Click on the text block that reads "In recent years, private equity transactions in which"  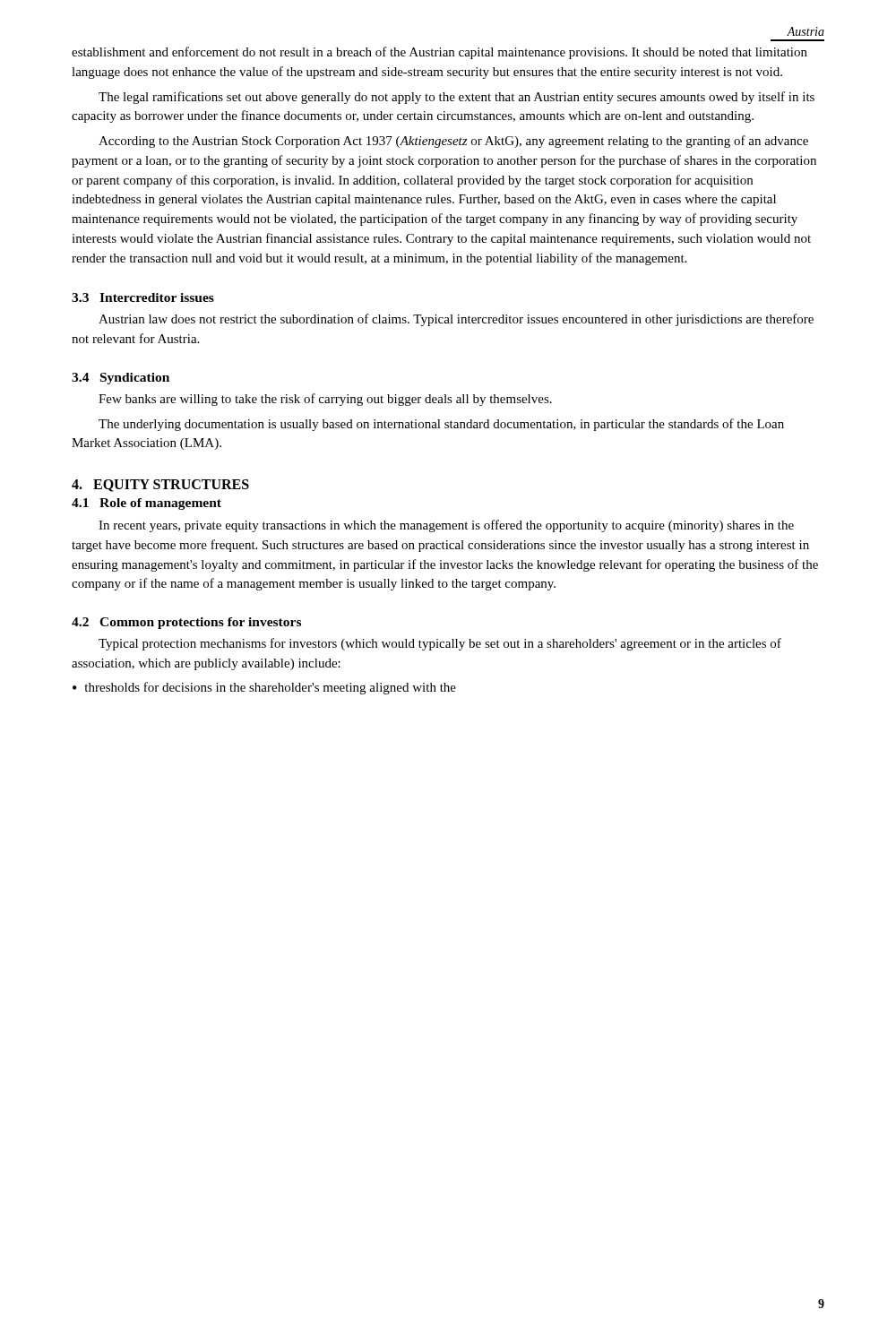pyautogui.click(x=448, y=555)
